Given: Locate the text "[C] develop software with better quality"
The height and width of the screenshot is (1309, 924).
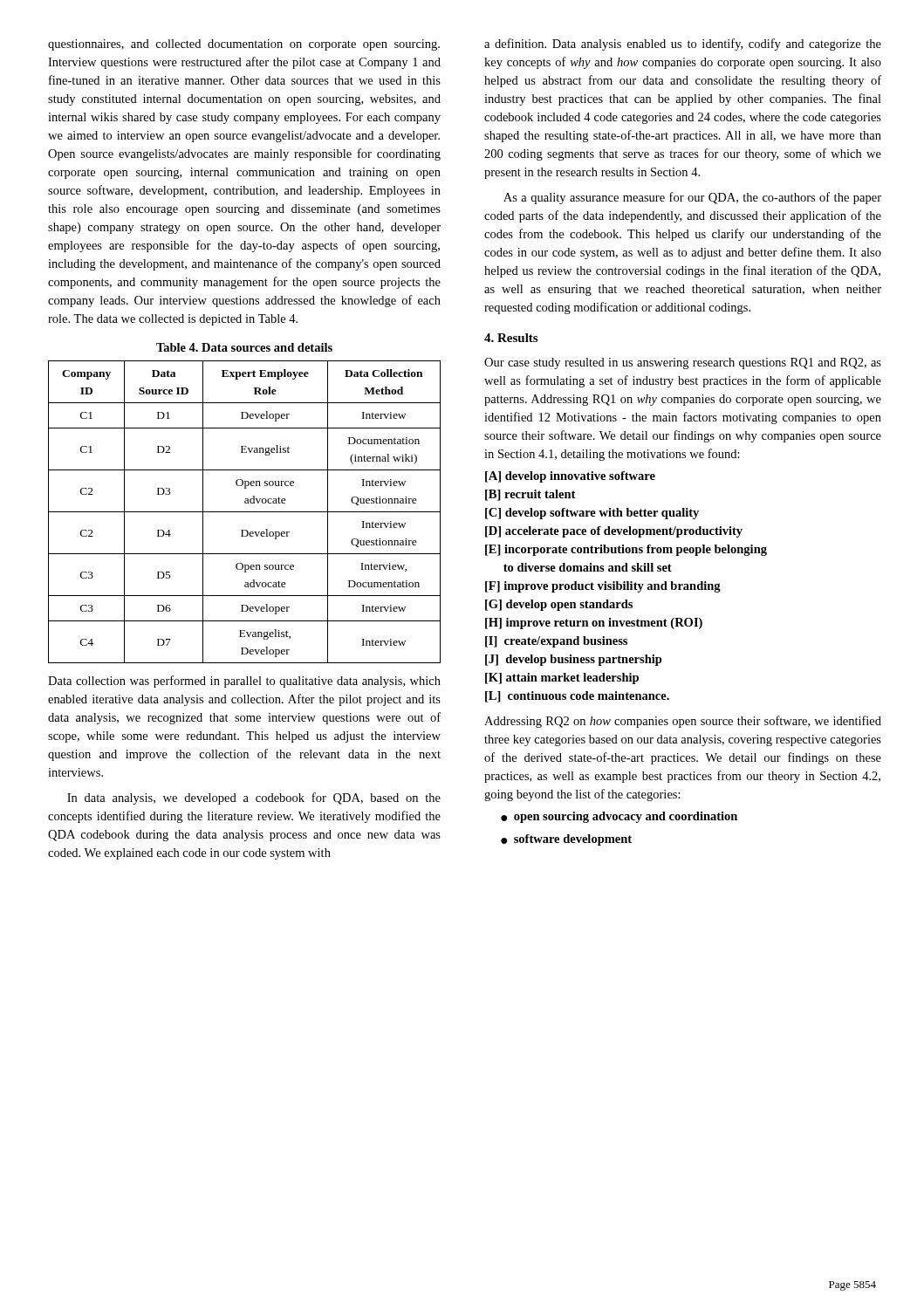Looking at the screenshot, I should point(592,512).
